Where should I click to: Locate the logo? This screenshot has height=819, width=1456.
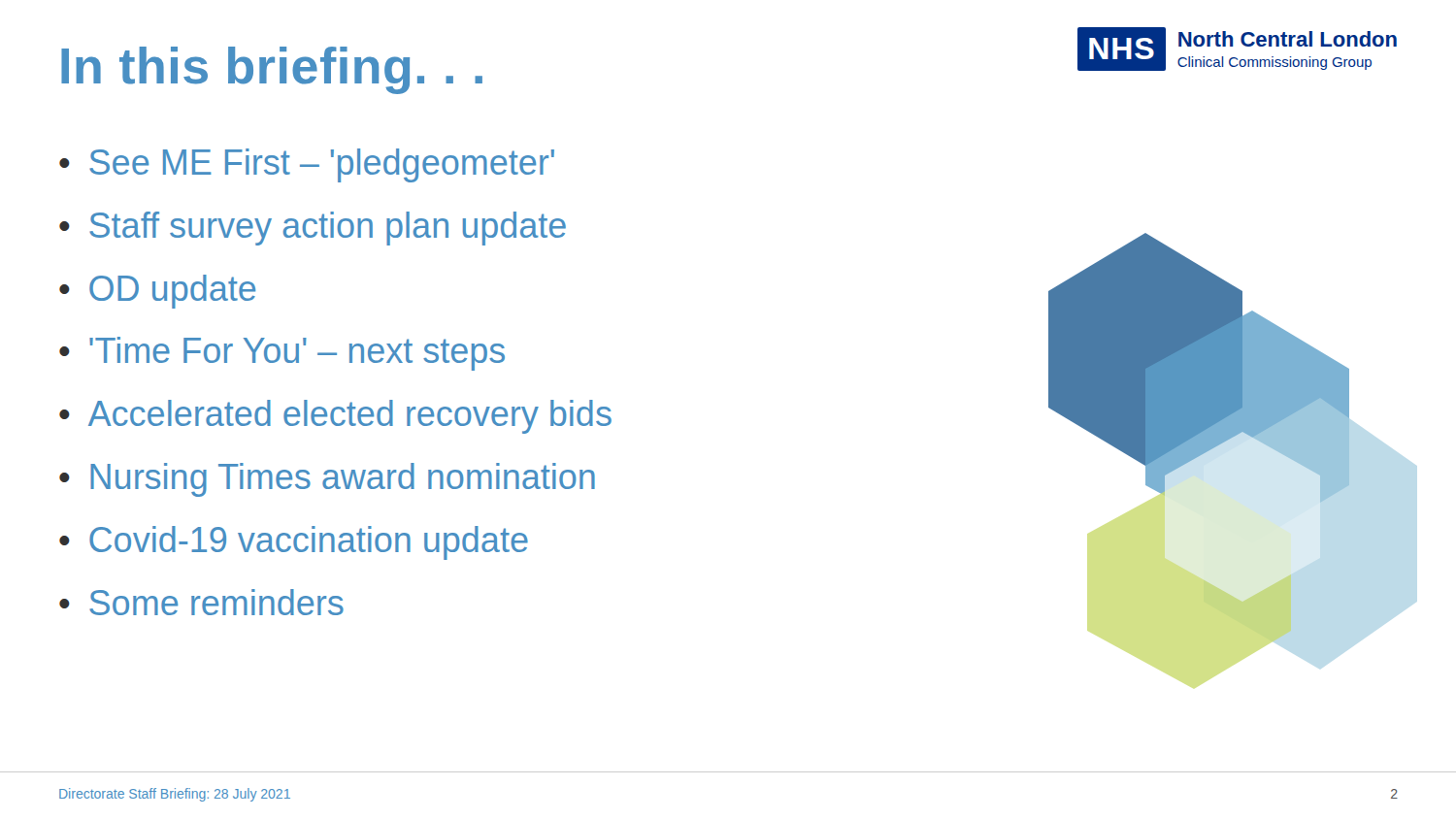[1238, 49]
